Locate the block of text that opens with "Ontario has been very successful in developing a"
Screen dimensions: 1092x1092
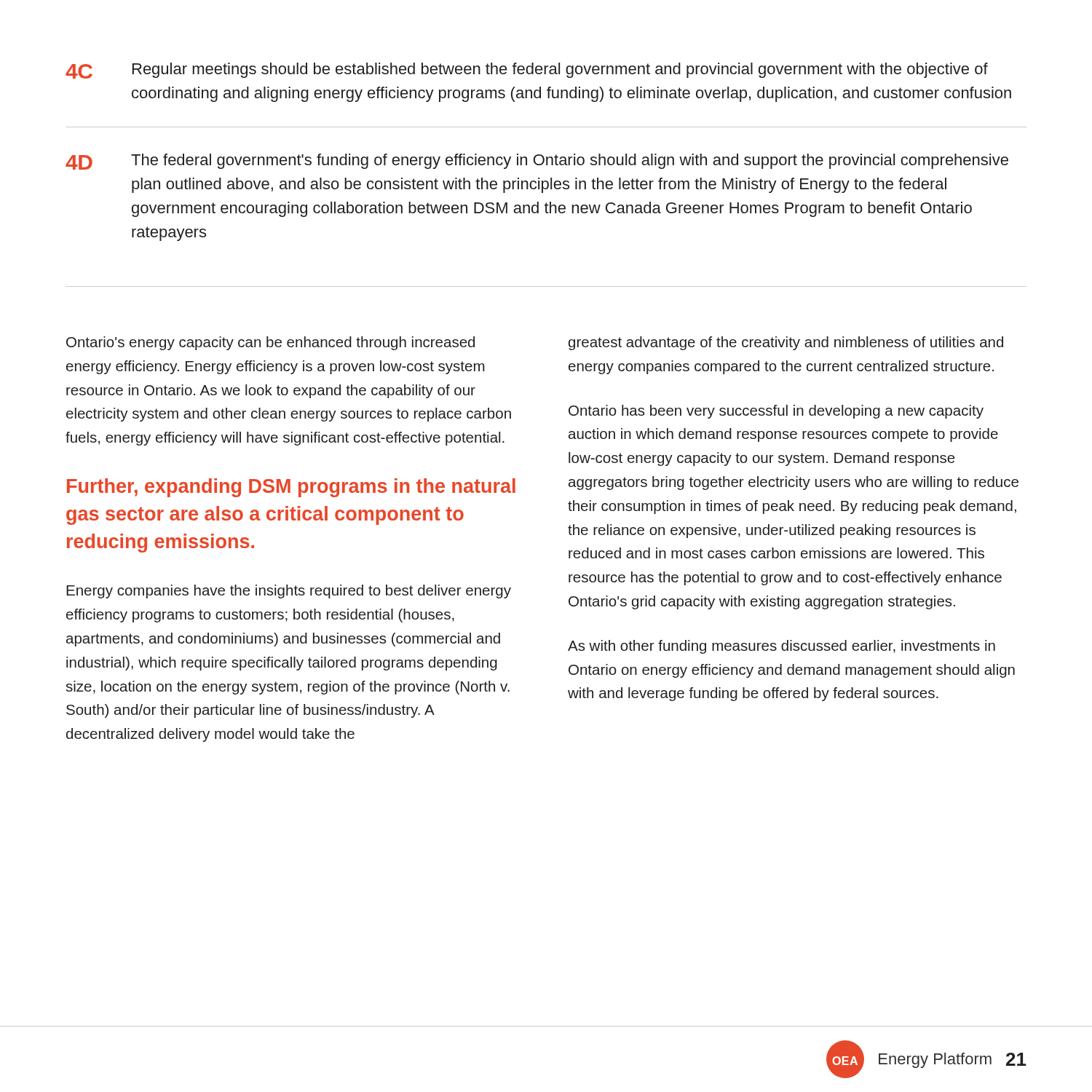(x=793, y=505)
